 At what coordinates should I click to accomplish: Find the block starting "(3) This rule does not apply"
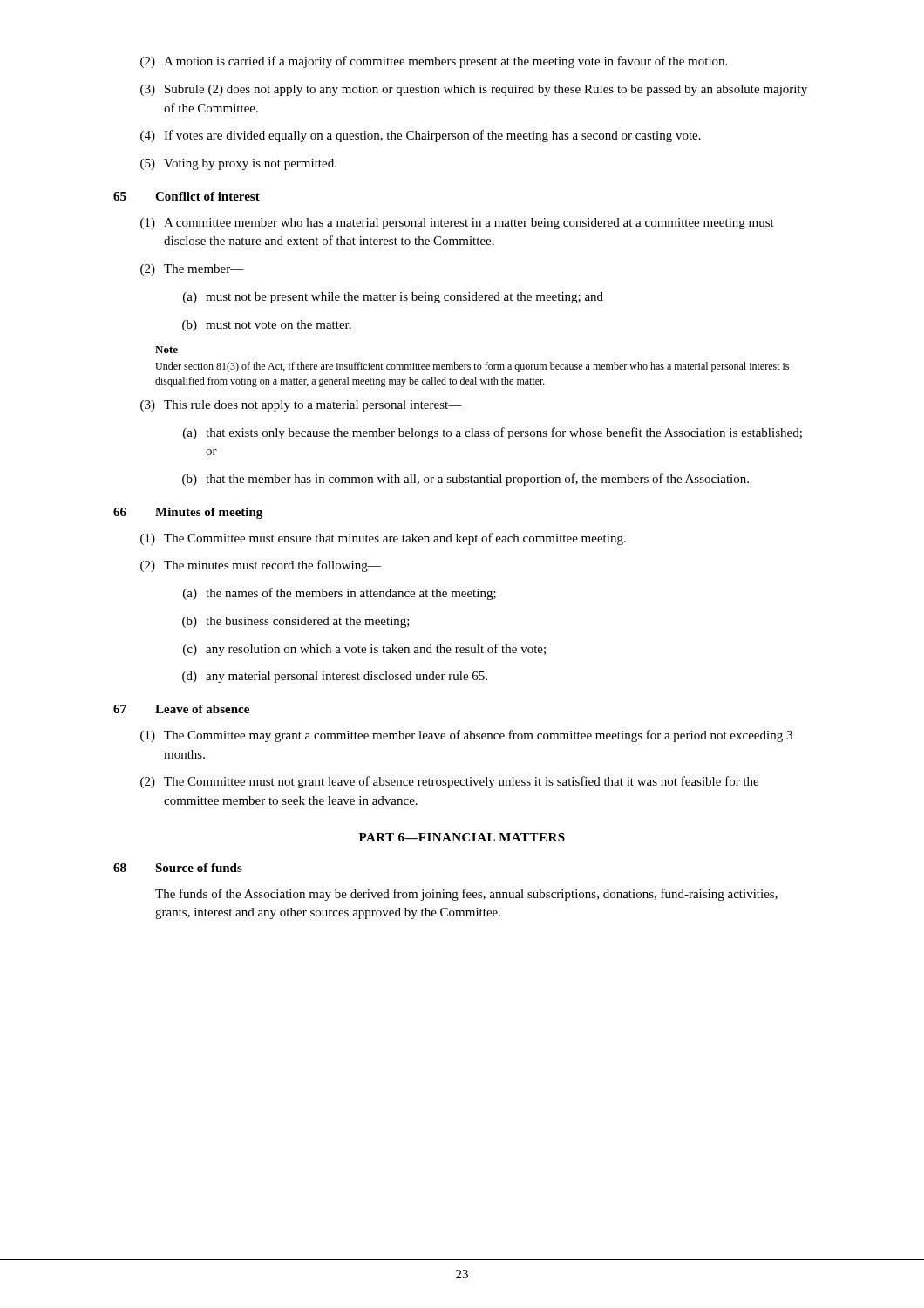click(462, 405)
